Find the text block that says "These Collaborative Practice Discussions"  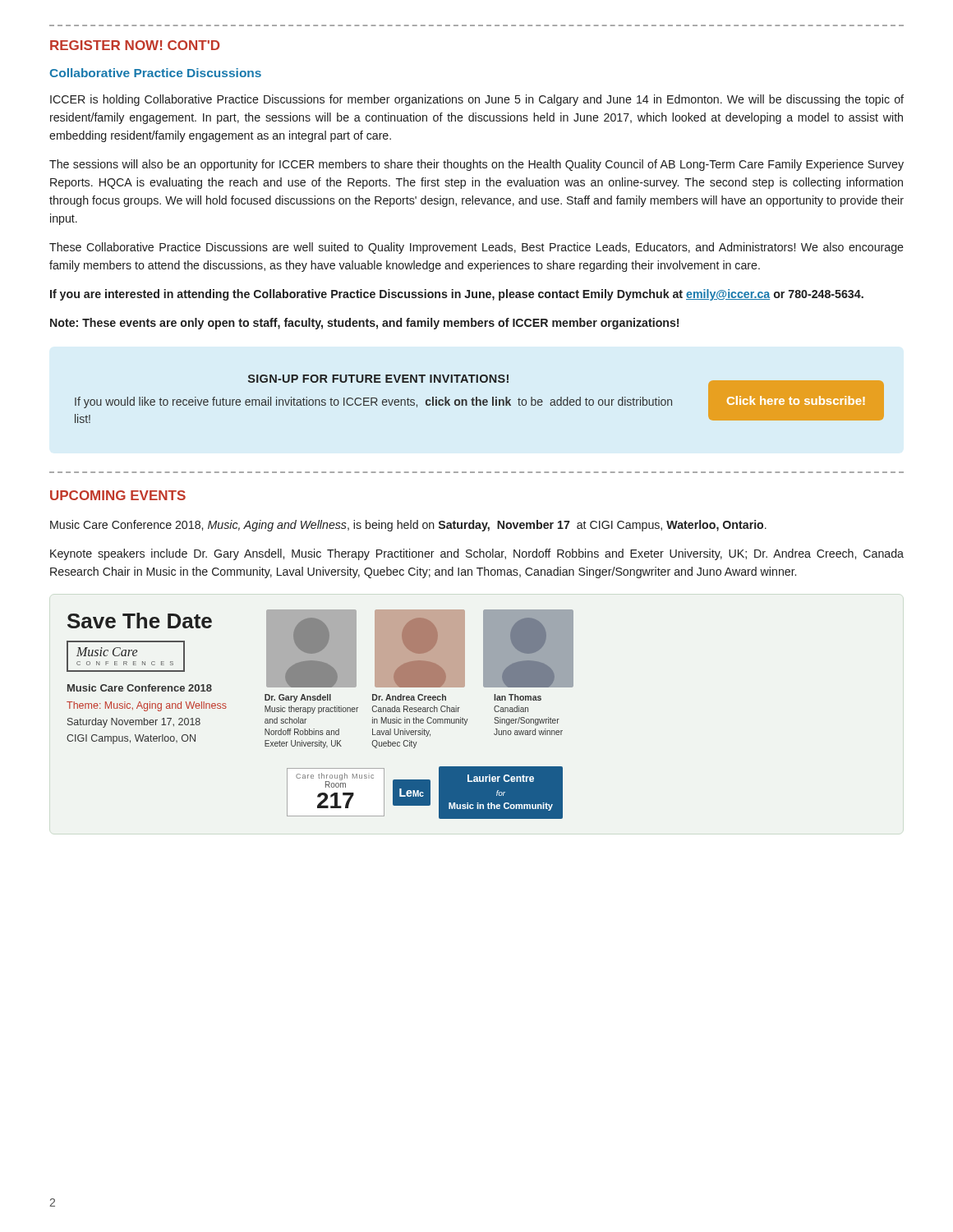click(476, 256)
